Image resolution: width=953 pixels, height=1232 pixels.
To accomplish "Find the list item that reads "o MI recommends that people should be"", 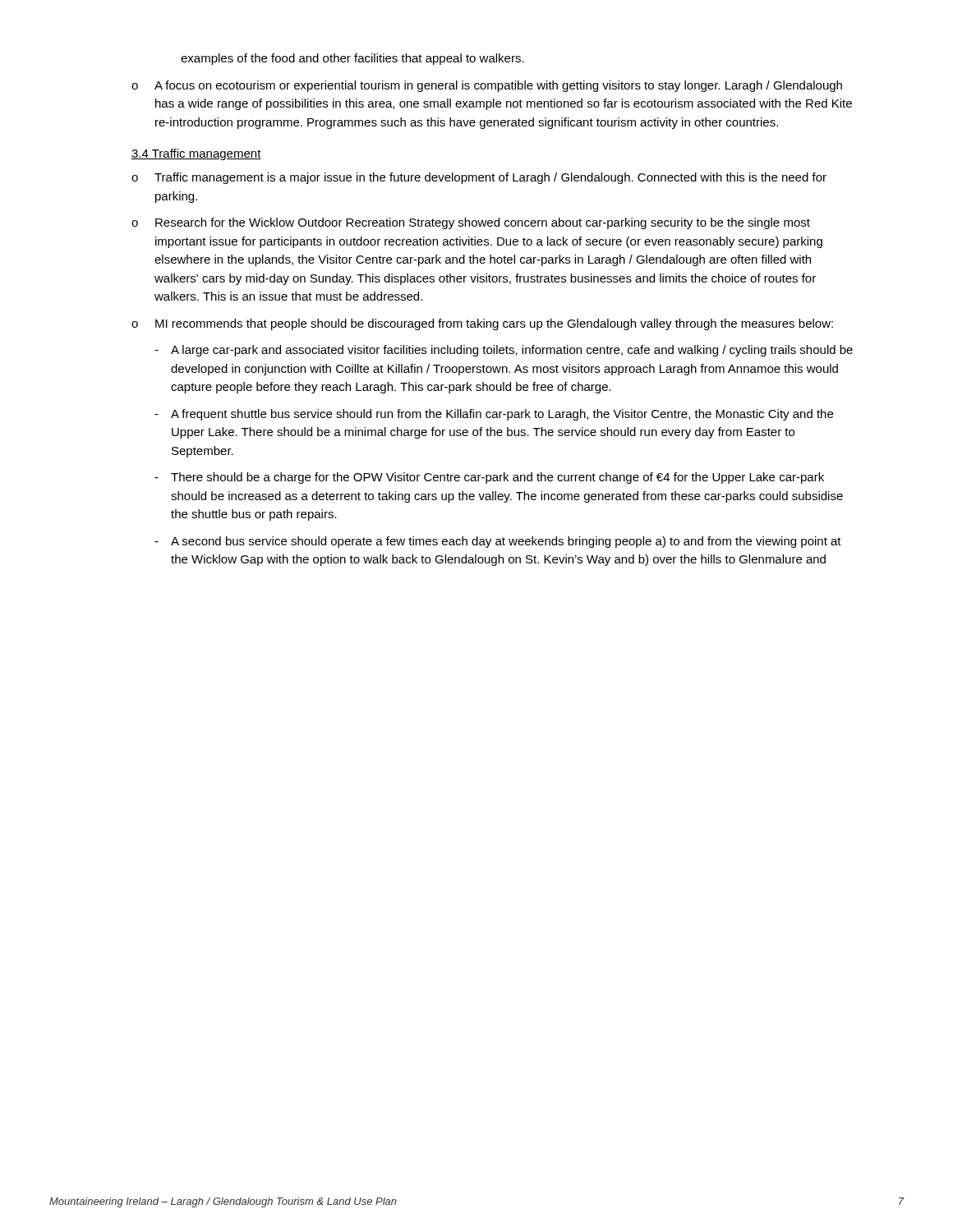I will tap(493, 323).
